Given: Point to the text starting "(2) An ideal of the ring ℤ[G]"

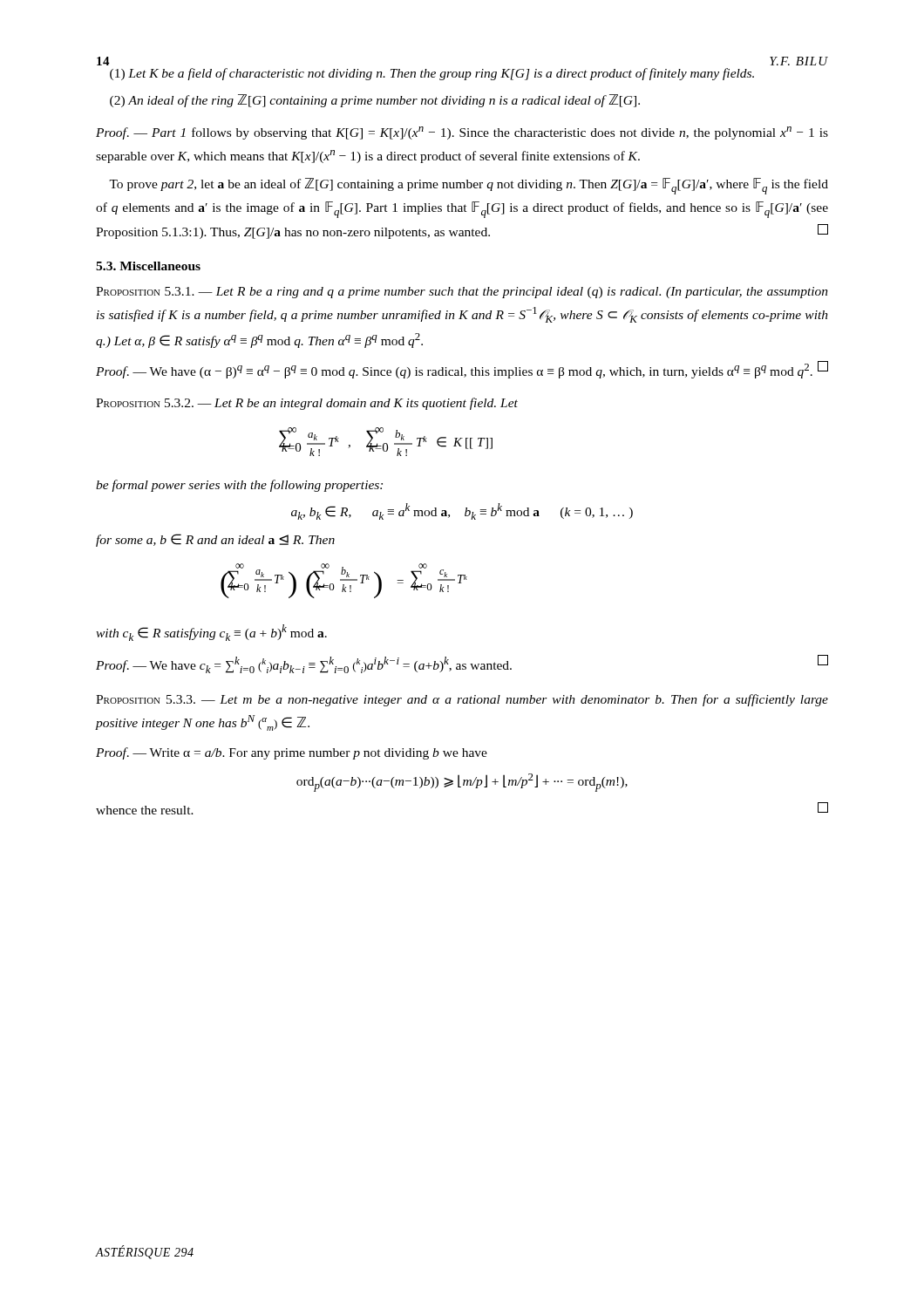Looking at the screenshot, I should click(x=368, y=100).
